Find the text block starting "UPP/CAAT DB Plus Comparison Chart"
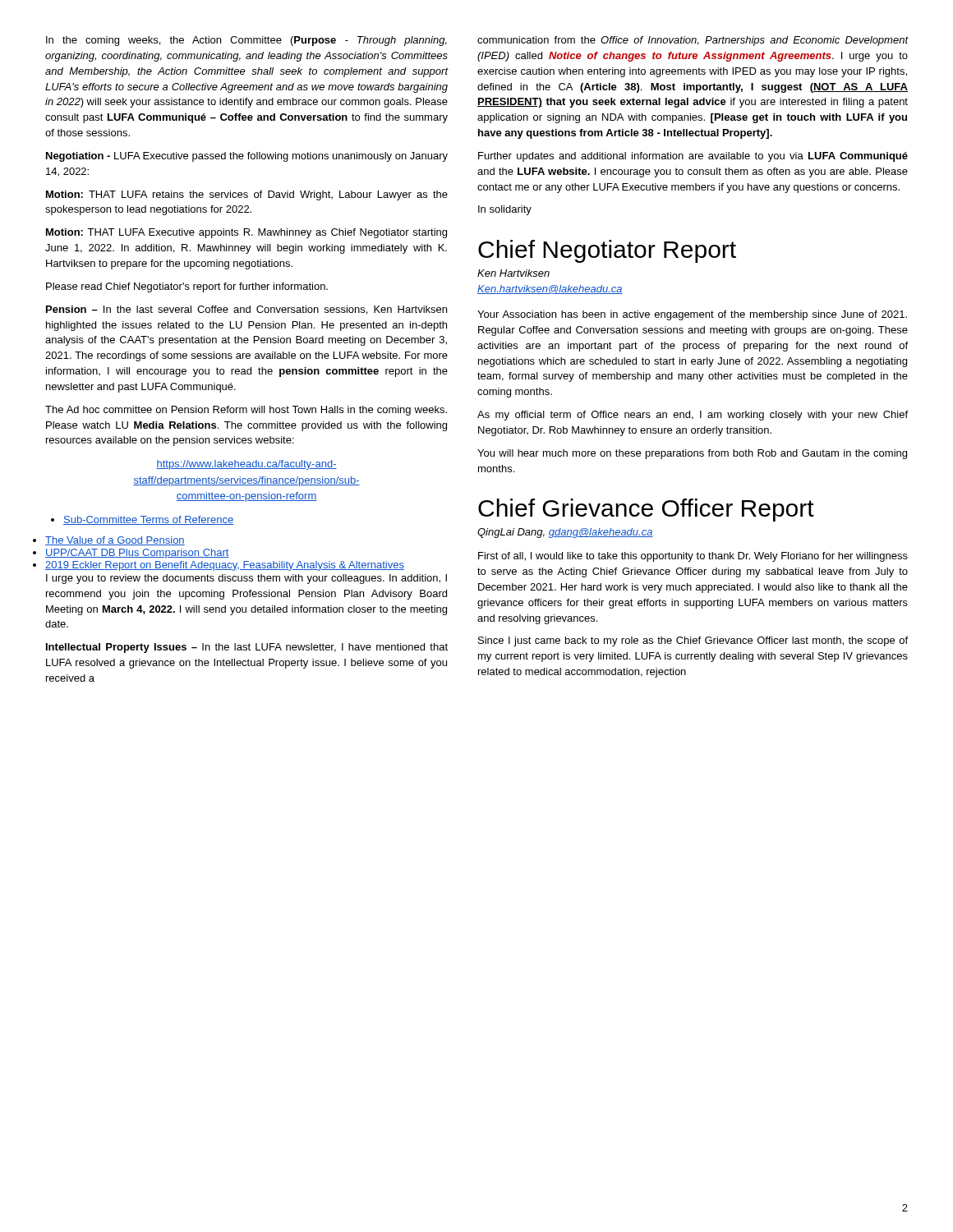This screenshot has height=1232, width=953. coord(246,552)
